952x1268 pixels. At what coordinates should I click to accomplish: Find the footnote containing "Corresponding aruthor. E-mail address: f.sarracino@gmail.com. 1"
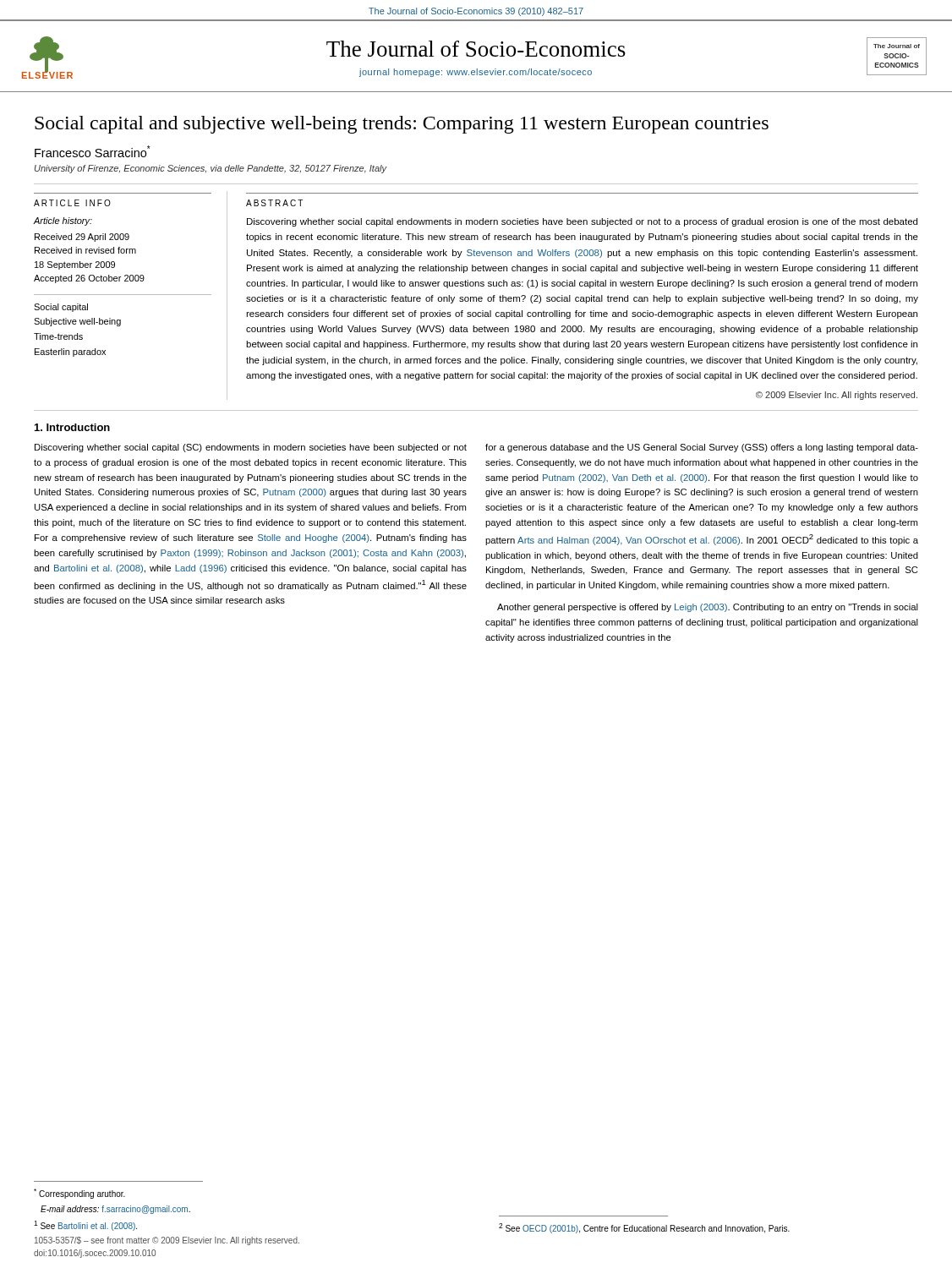[79, 1194]
